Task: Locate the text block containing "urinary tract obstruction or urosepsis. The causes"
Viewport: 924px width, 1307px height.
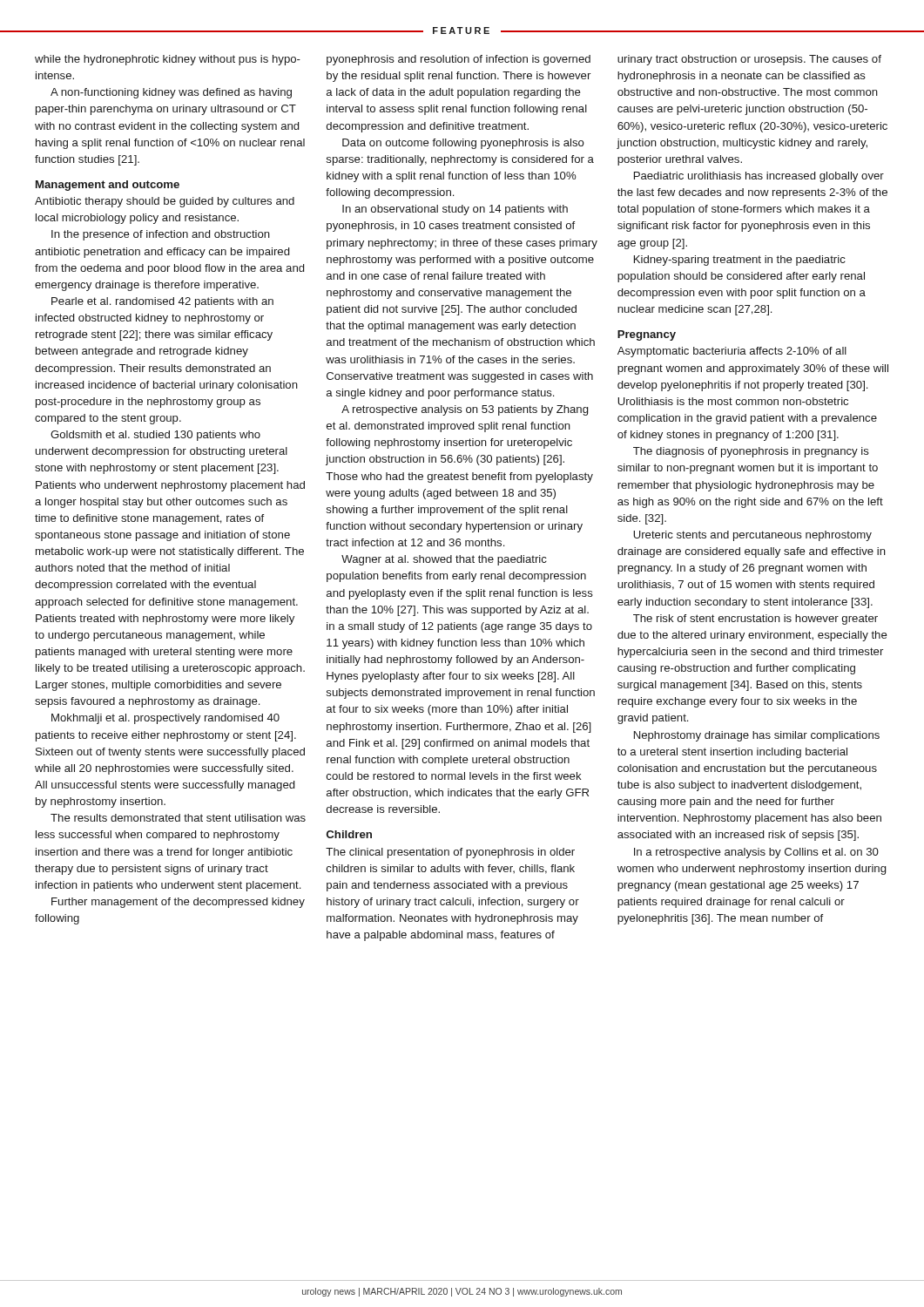Action: [753, 184]
